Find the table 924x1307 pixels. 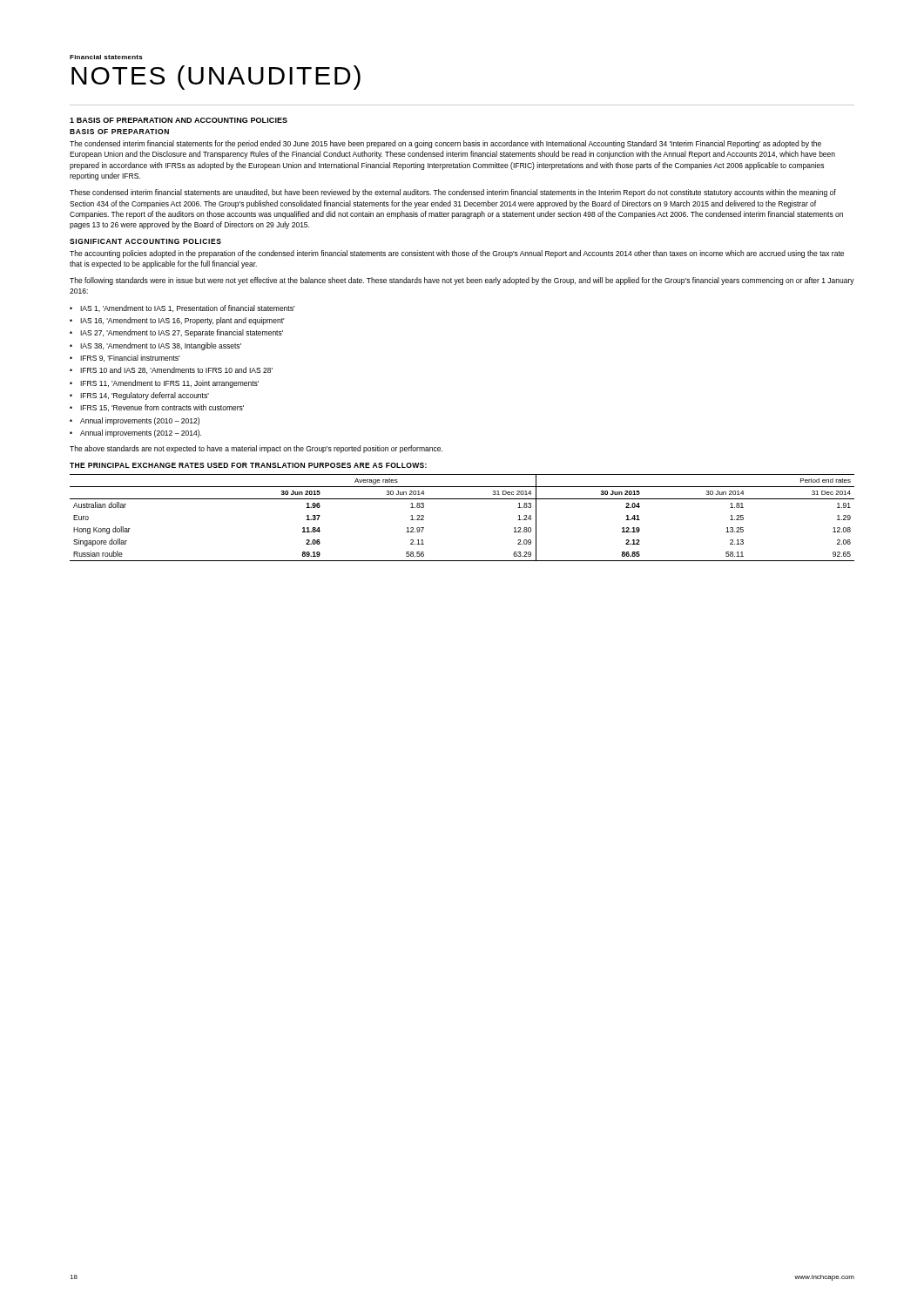[462, 517]
